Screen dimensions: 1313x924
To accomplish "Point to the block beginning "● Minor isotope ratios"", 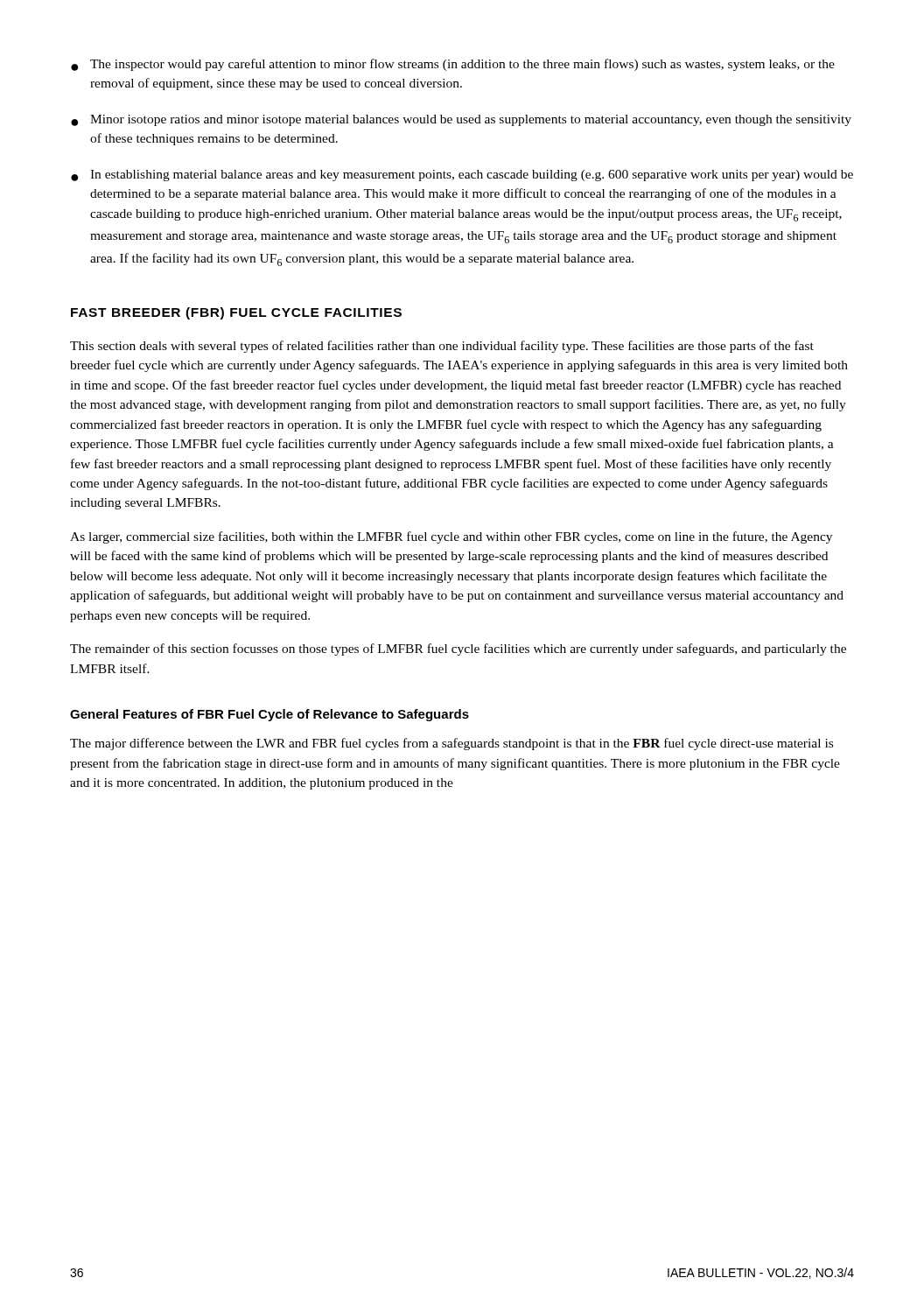I will [462, 129].
